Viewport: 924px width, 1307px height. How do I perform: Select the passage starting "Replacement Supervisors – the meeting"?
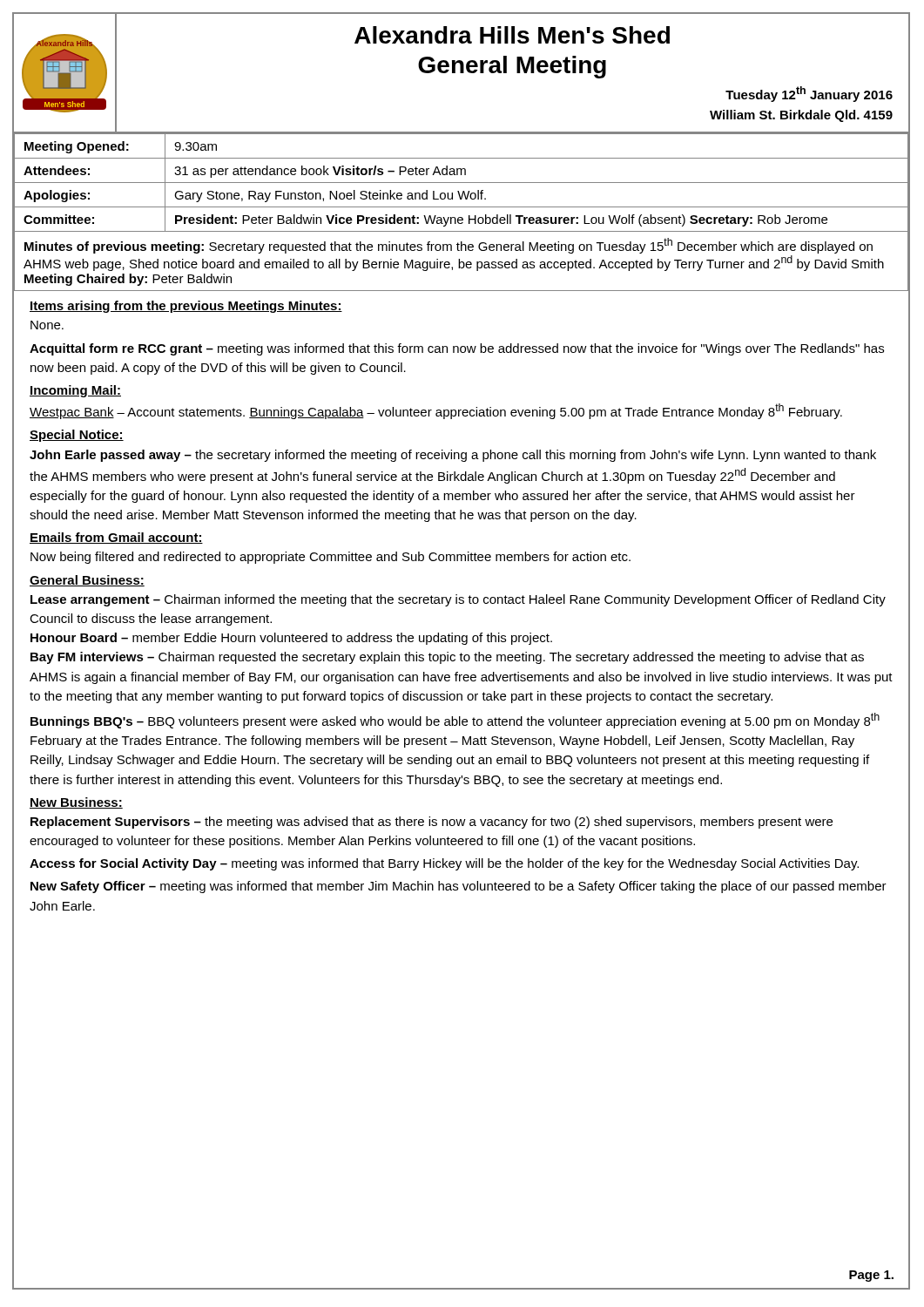[431, 831]
